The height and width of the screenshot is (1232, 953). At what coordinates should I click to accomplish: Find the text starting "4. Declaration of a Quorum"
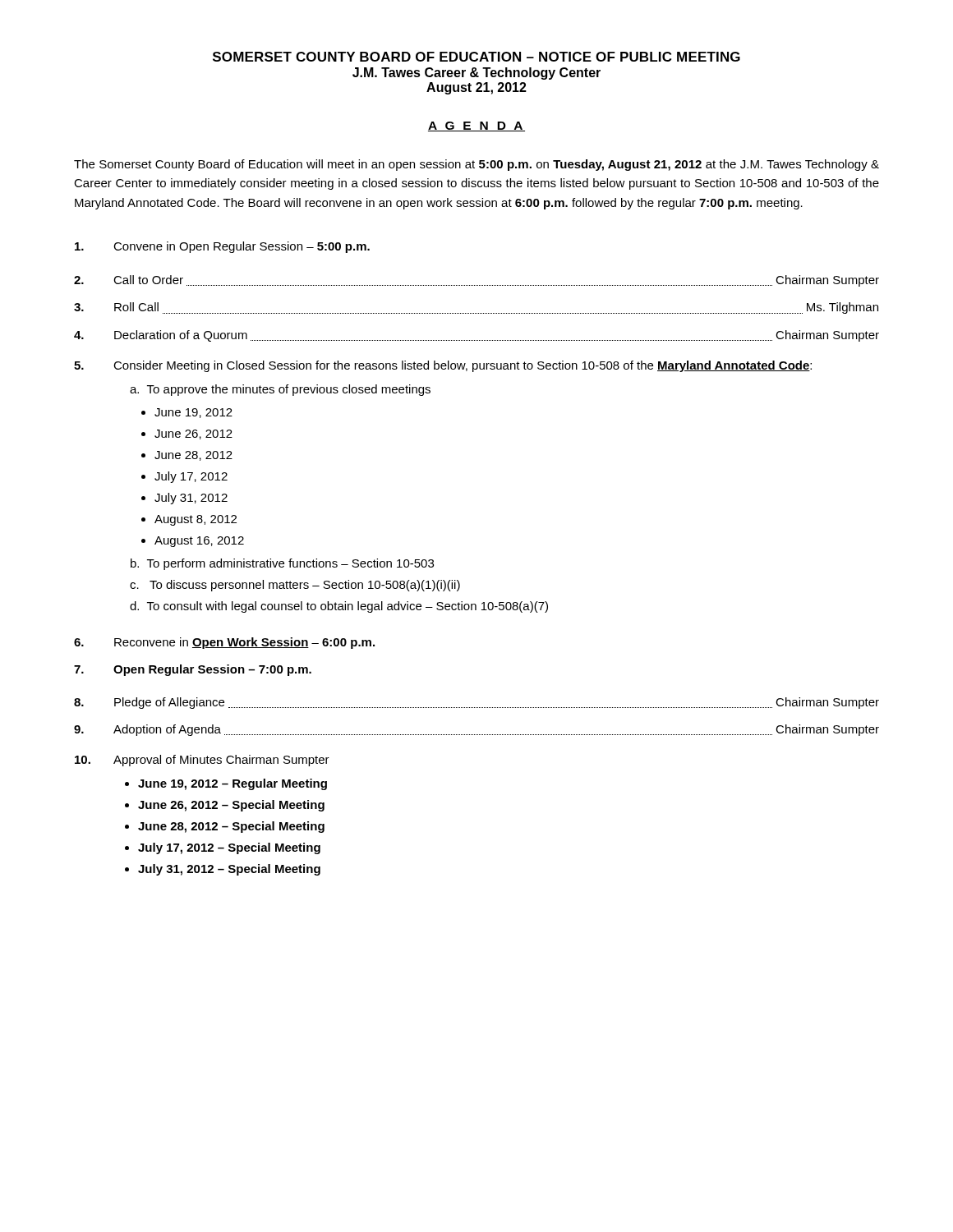[476, 334]
